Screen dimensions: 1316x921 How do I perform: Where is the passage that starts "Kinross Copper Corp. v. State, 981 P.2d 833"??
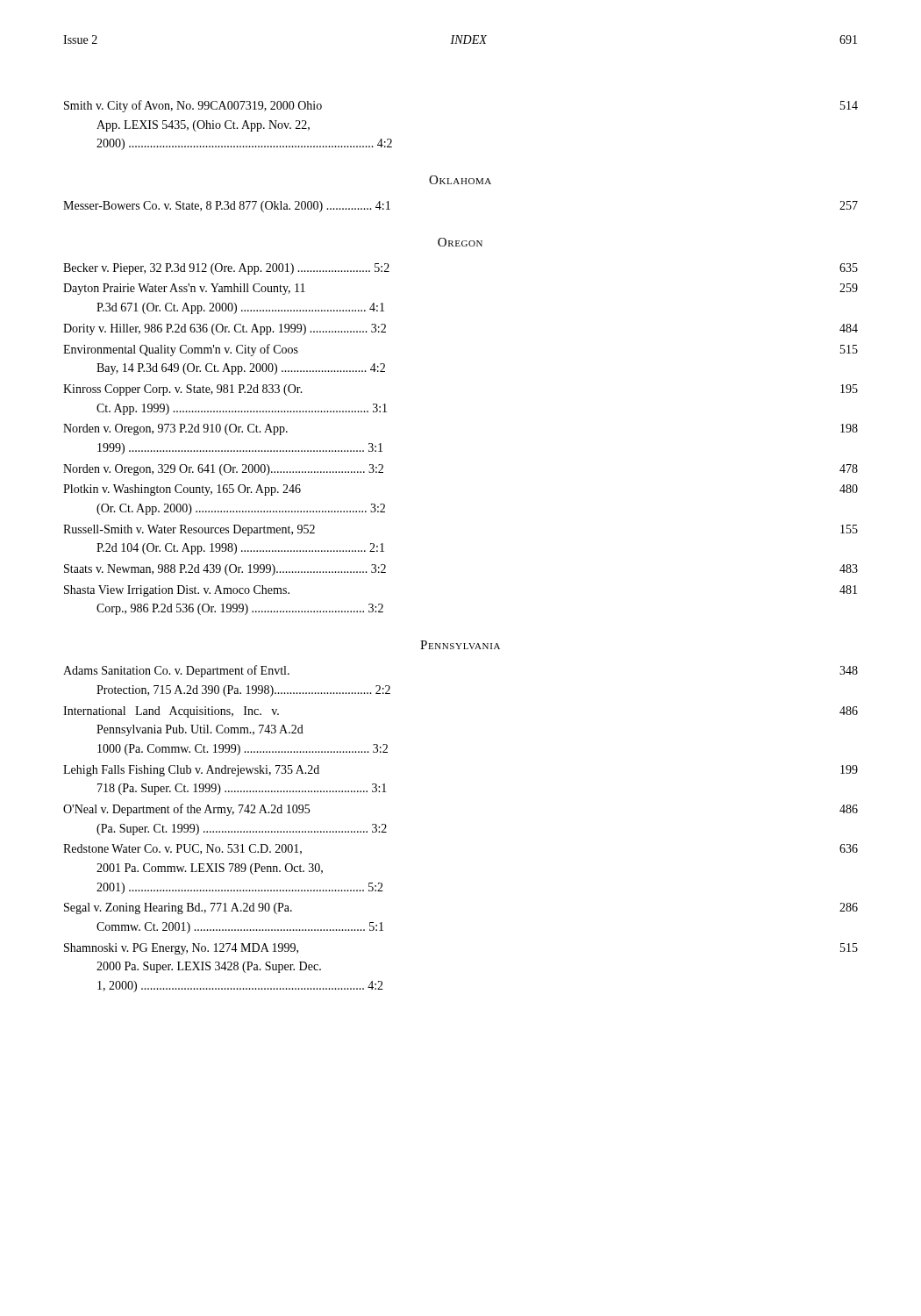click(x=178, y=390)
